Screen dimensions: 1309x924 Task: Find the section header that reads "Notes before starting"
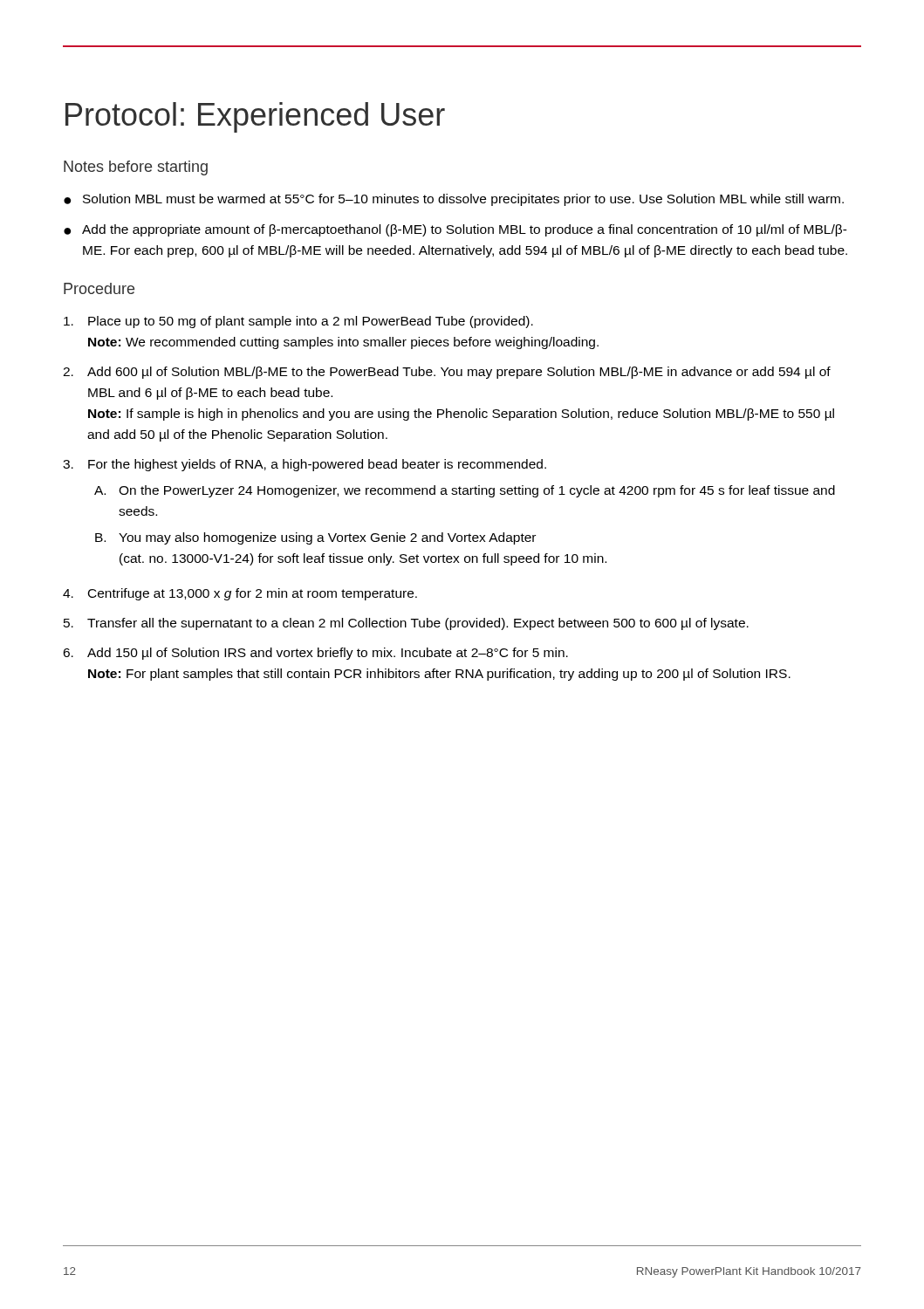[x=136, y=167]
